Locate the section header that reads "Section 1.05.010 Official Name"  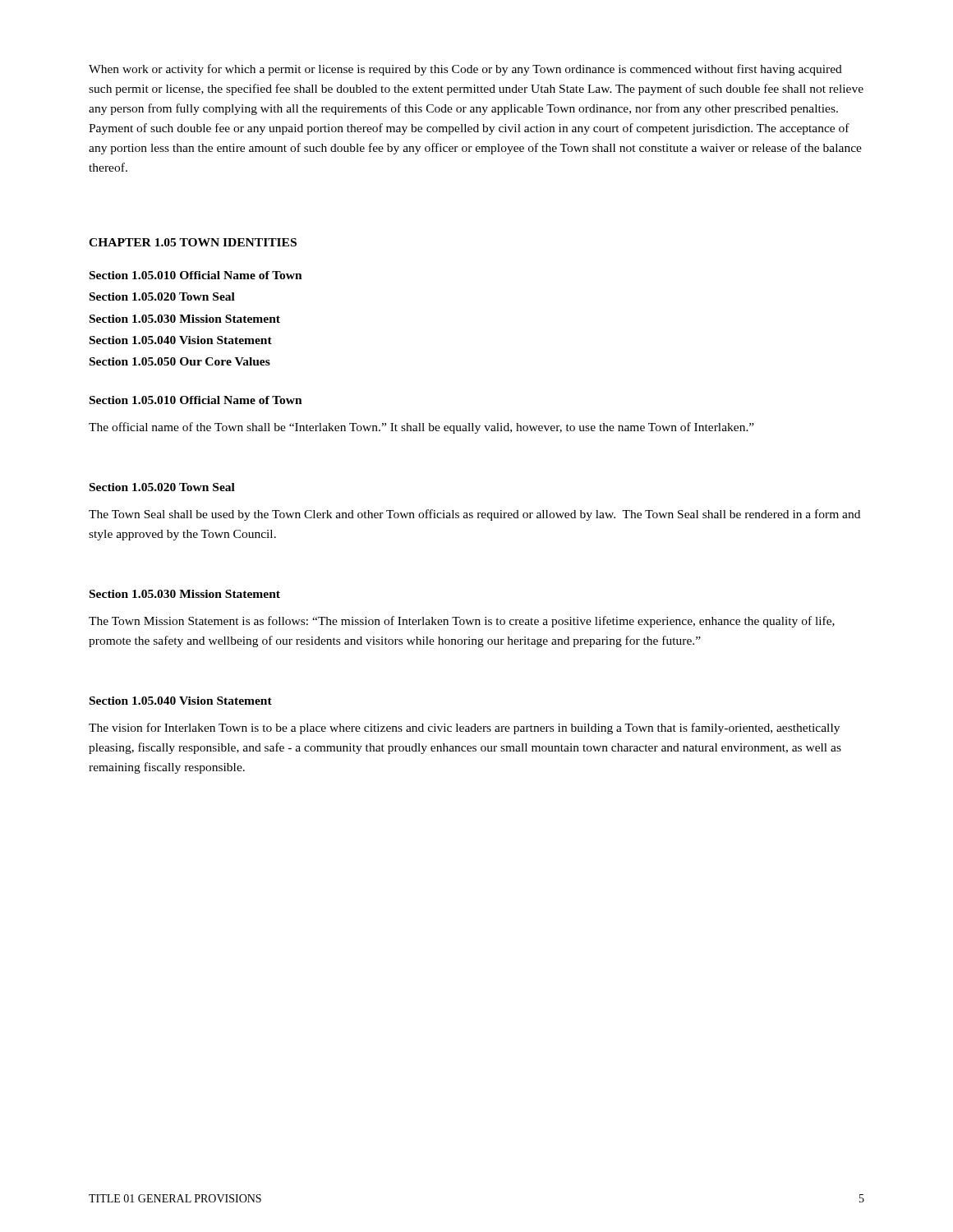195,399
